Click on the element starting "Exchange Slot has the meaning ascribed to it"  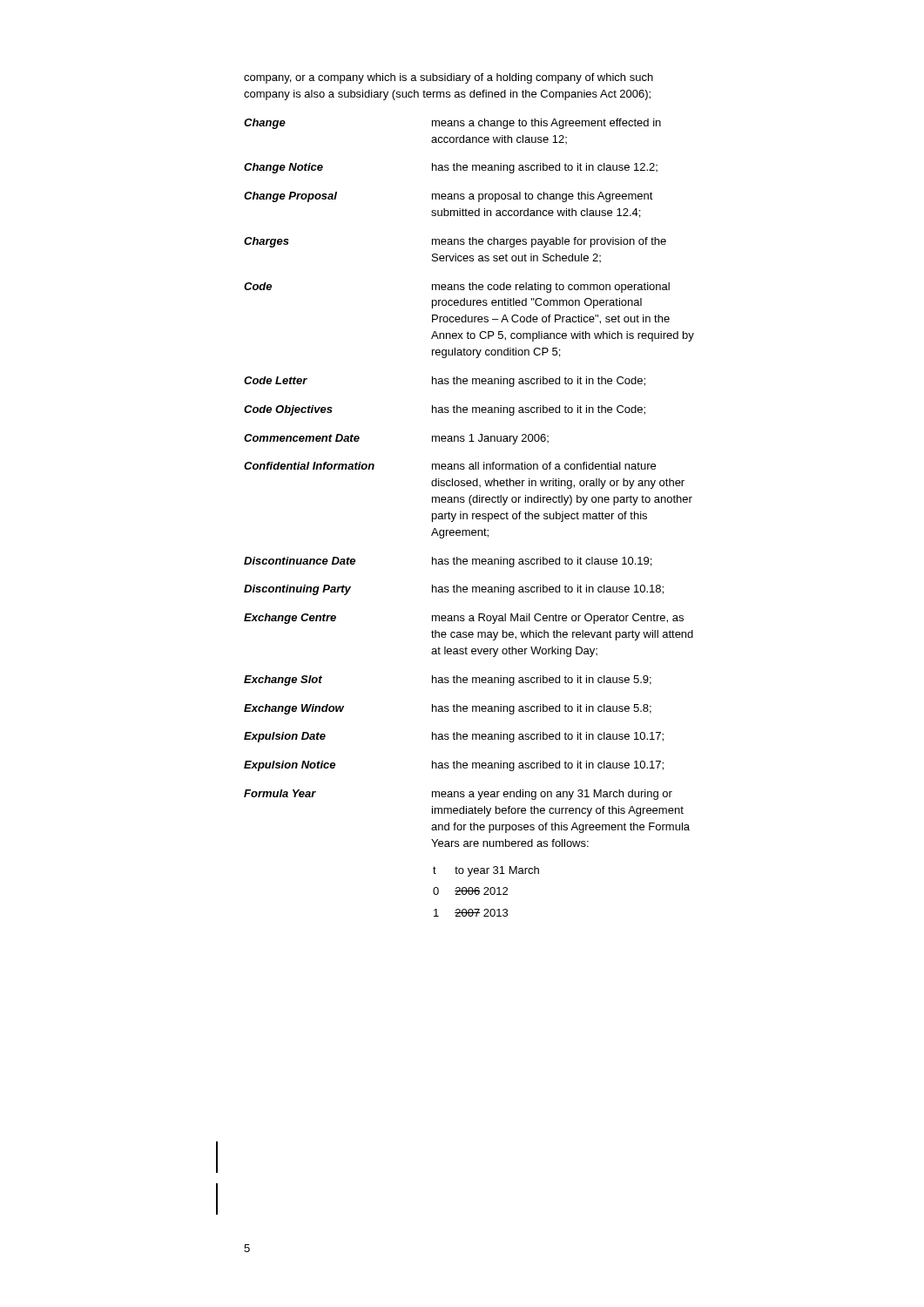pyautogui.click(x=470, y=680)
